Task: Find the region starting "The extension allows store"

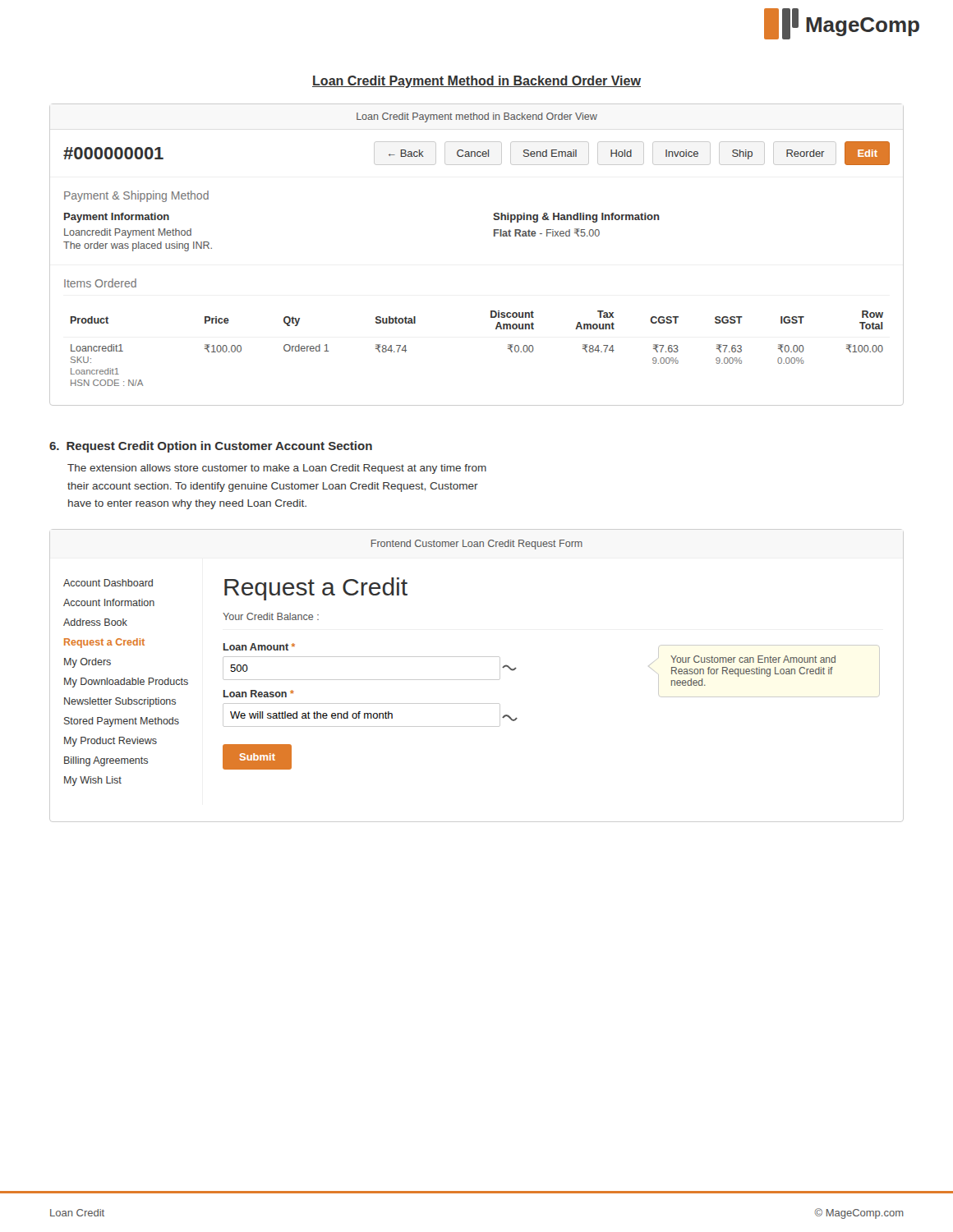Action: point(277,486)
